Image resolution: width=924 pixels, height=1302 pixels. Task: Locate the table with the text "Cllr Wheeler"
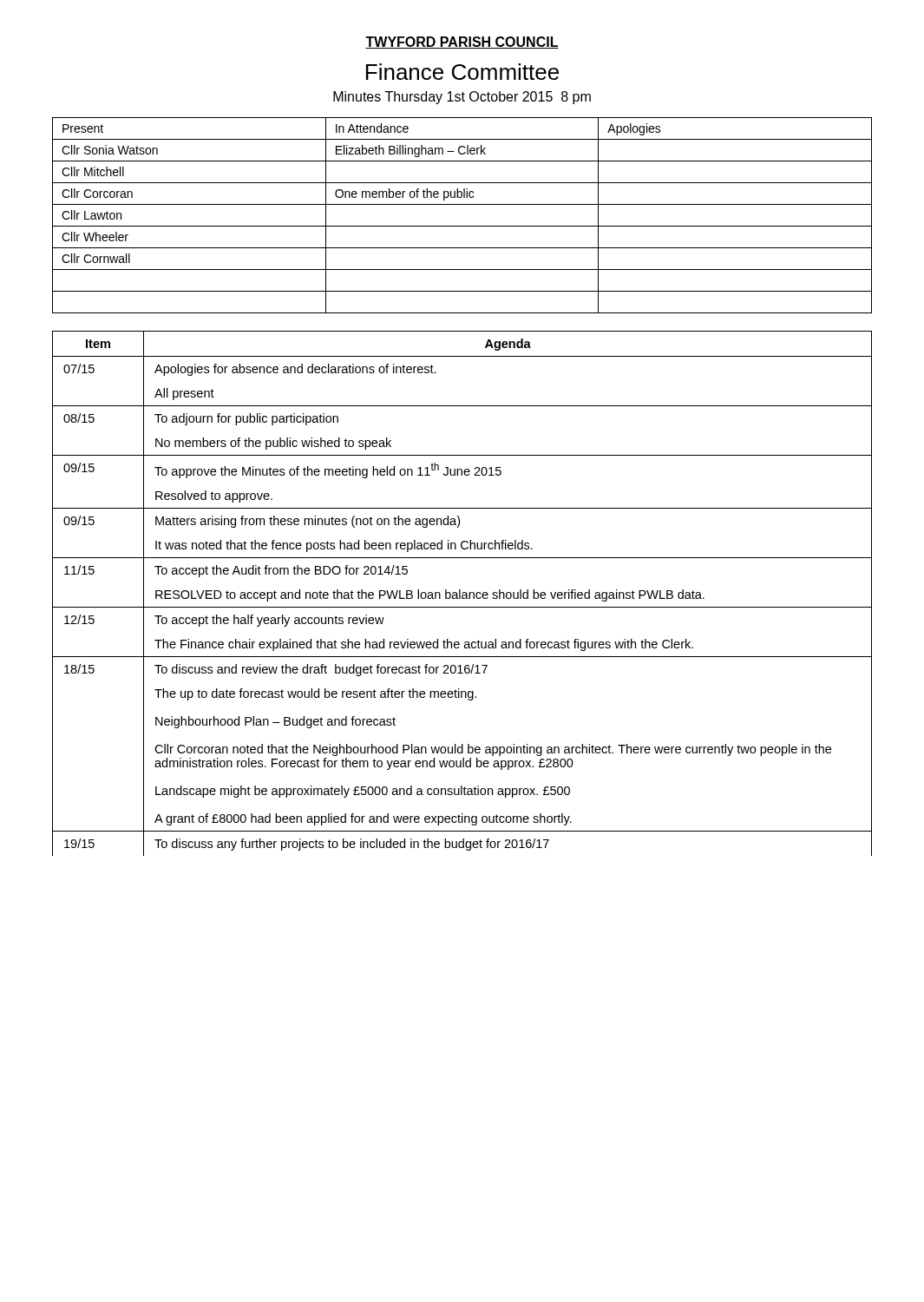(462, 215)
